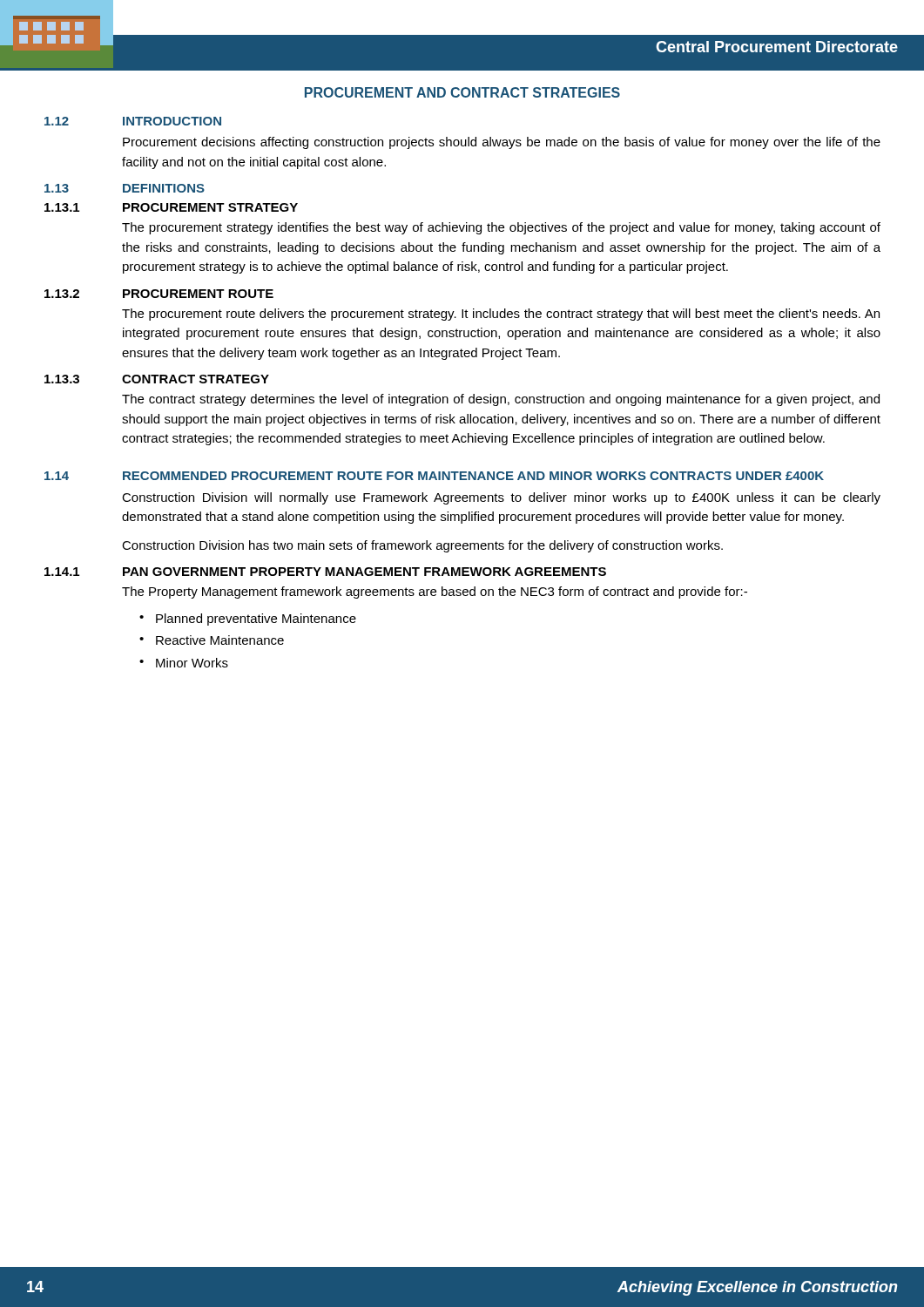Locate the block starting "The procurement route delivers"
The width and height of the screenshot is (924, 1307).
coord(462,333)
